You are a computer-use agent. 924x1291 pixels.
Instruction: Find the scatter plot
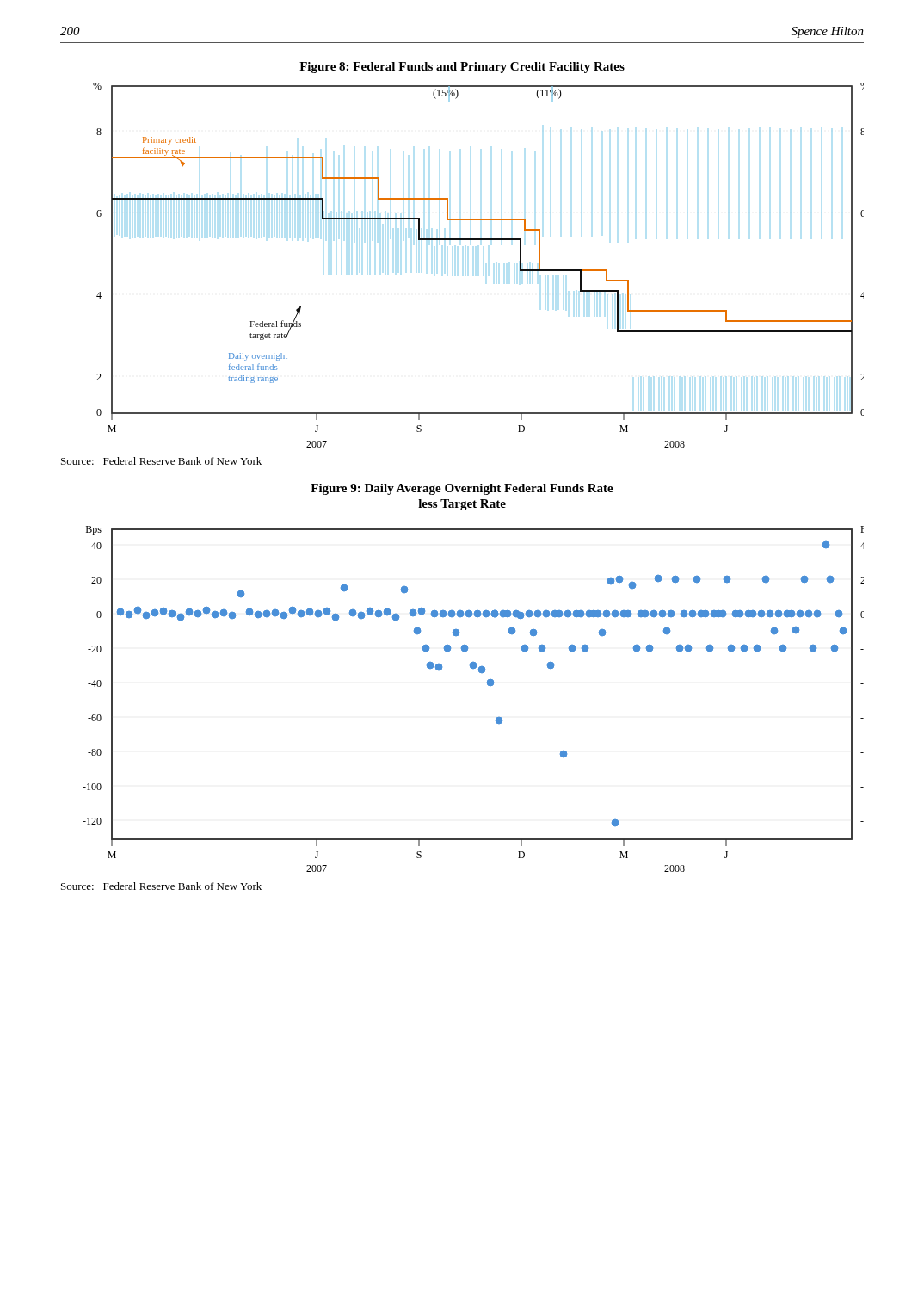(x=462, y=697)
